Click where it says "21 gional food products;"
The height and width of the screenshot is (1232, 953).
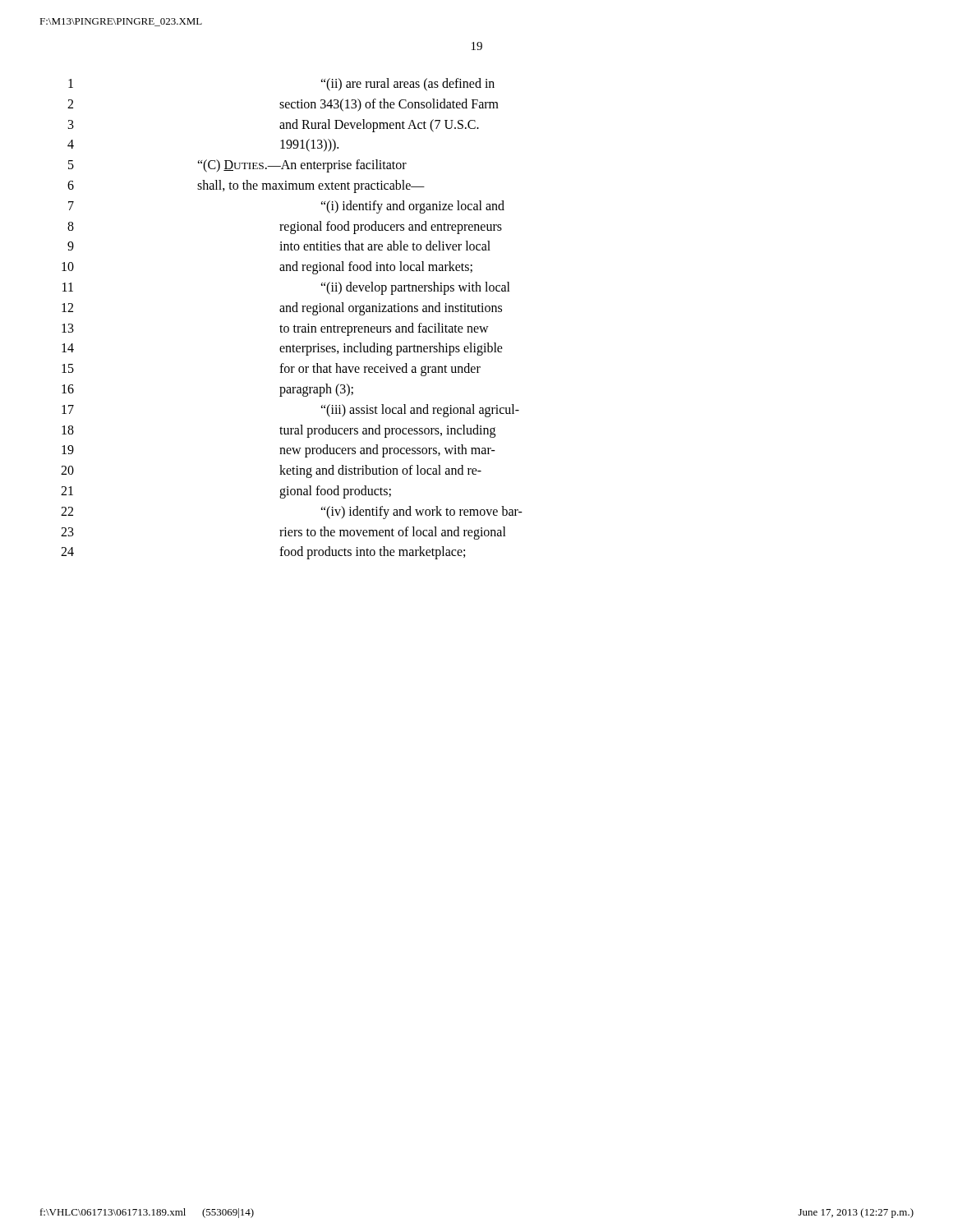coord(64,492)
